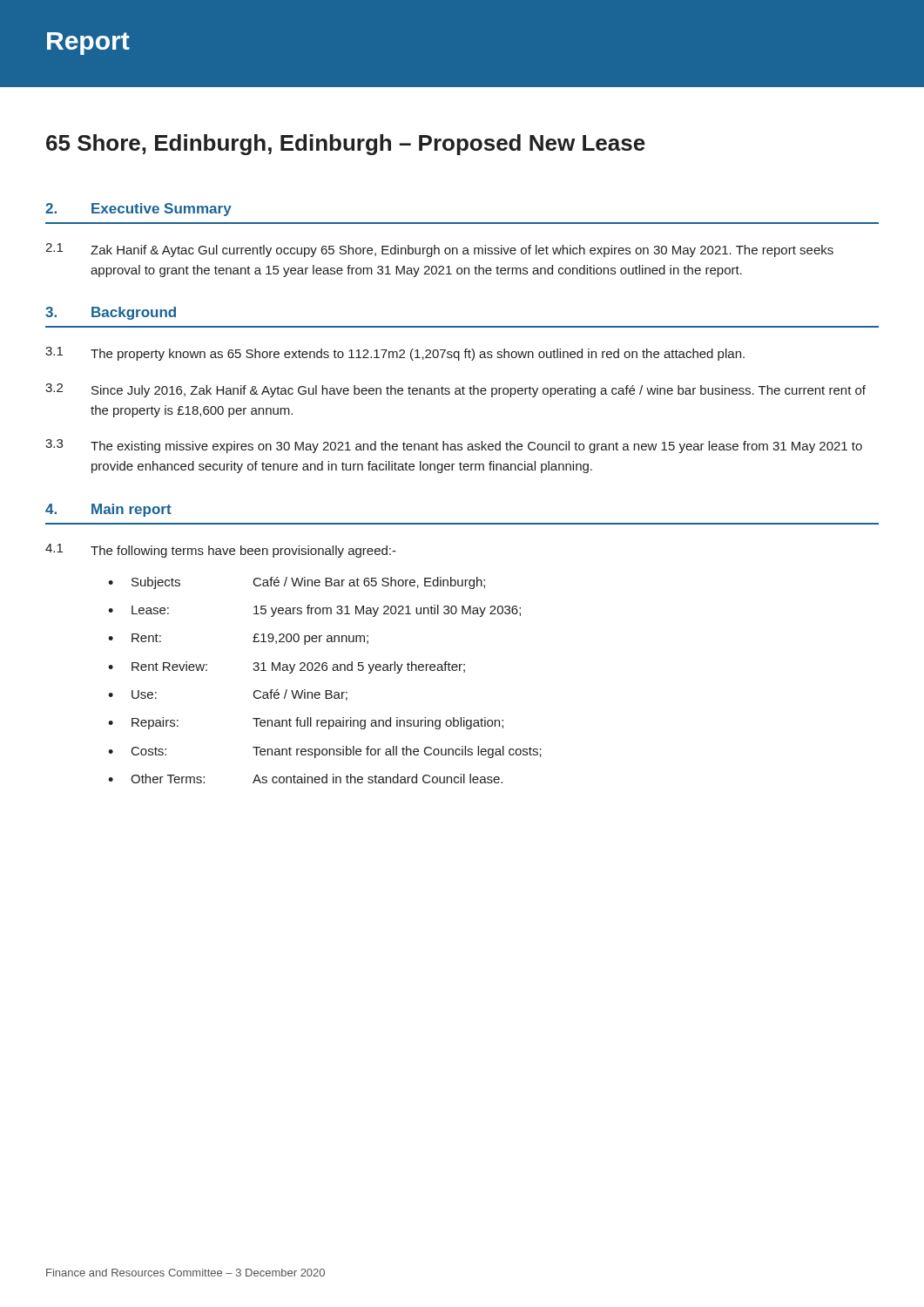This screenshot has width=924, height=1307.
Task: Point to "2. Executive Summary"
Action: click(x=138, y=209)
